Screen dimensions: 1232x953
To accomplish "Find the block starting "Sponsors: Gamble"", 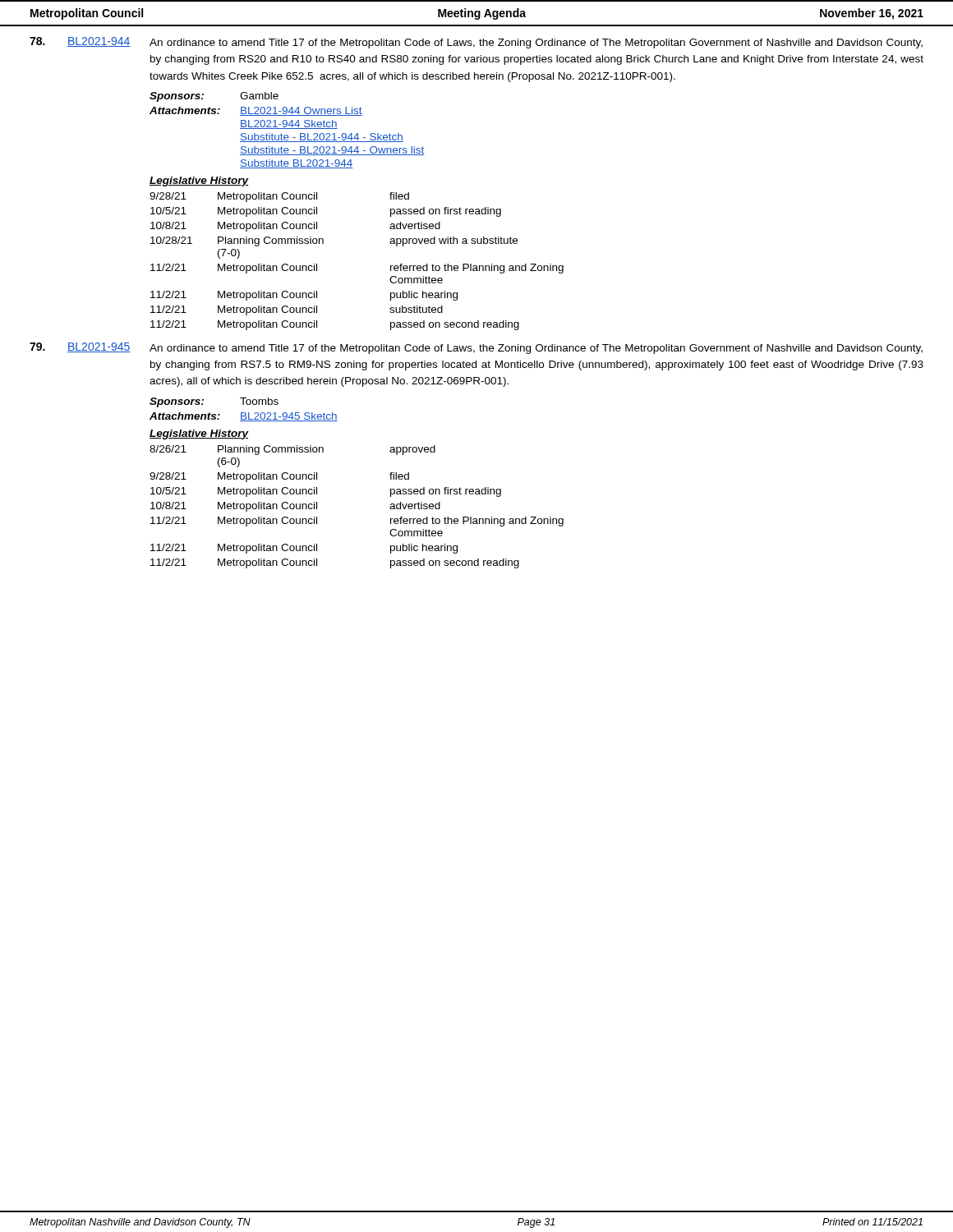I will click(x=173, y=97).
